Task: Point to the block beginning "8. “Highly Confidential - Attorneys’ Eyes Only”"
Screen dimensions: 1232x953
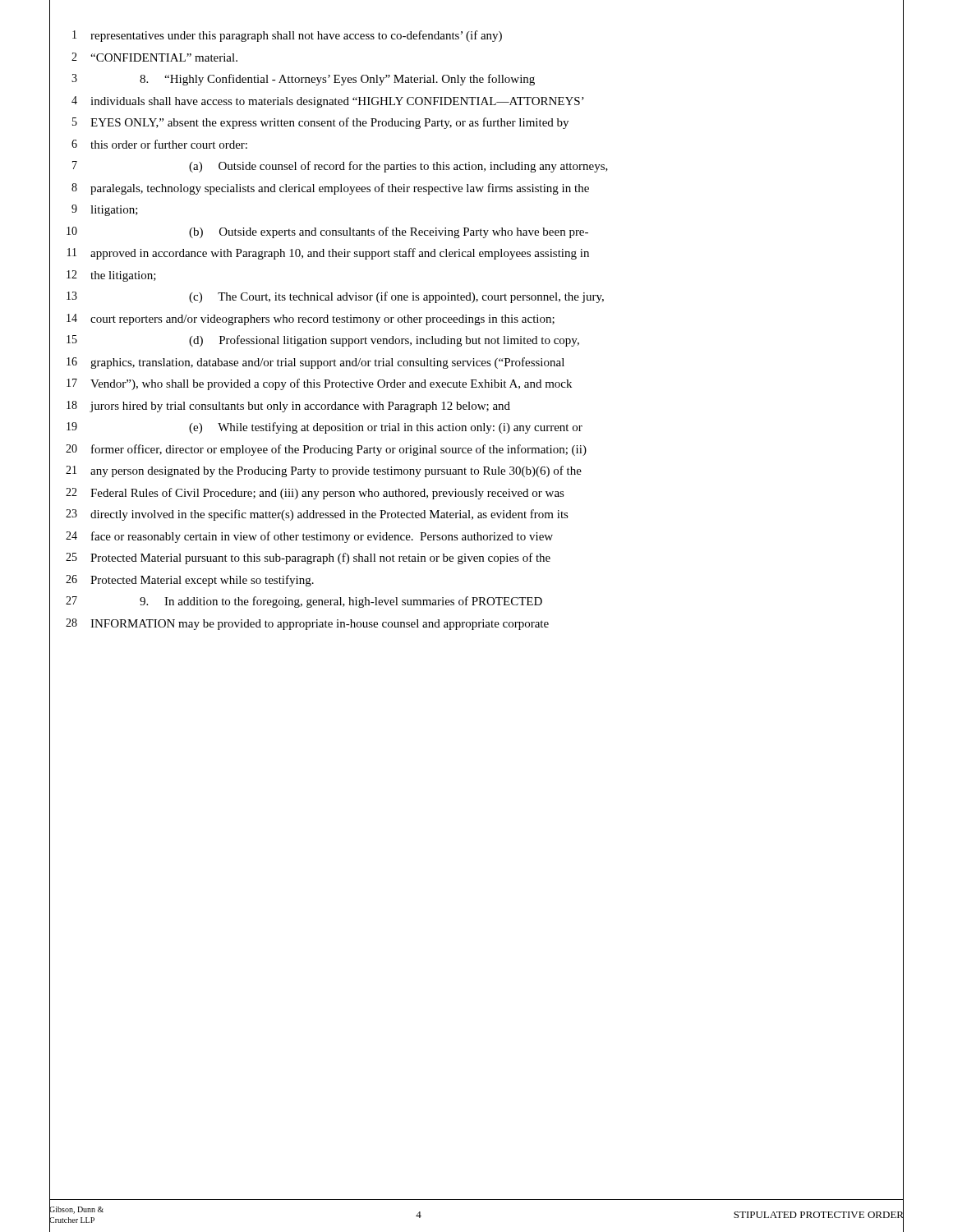Action: [x=489, y=112]
